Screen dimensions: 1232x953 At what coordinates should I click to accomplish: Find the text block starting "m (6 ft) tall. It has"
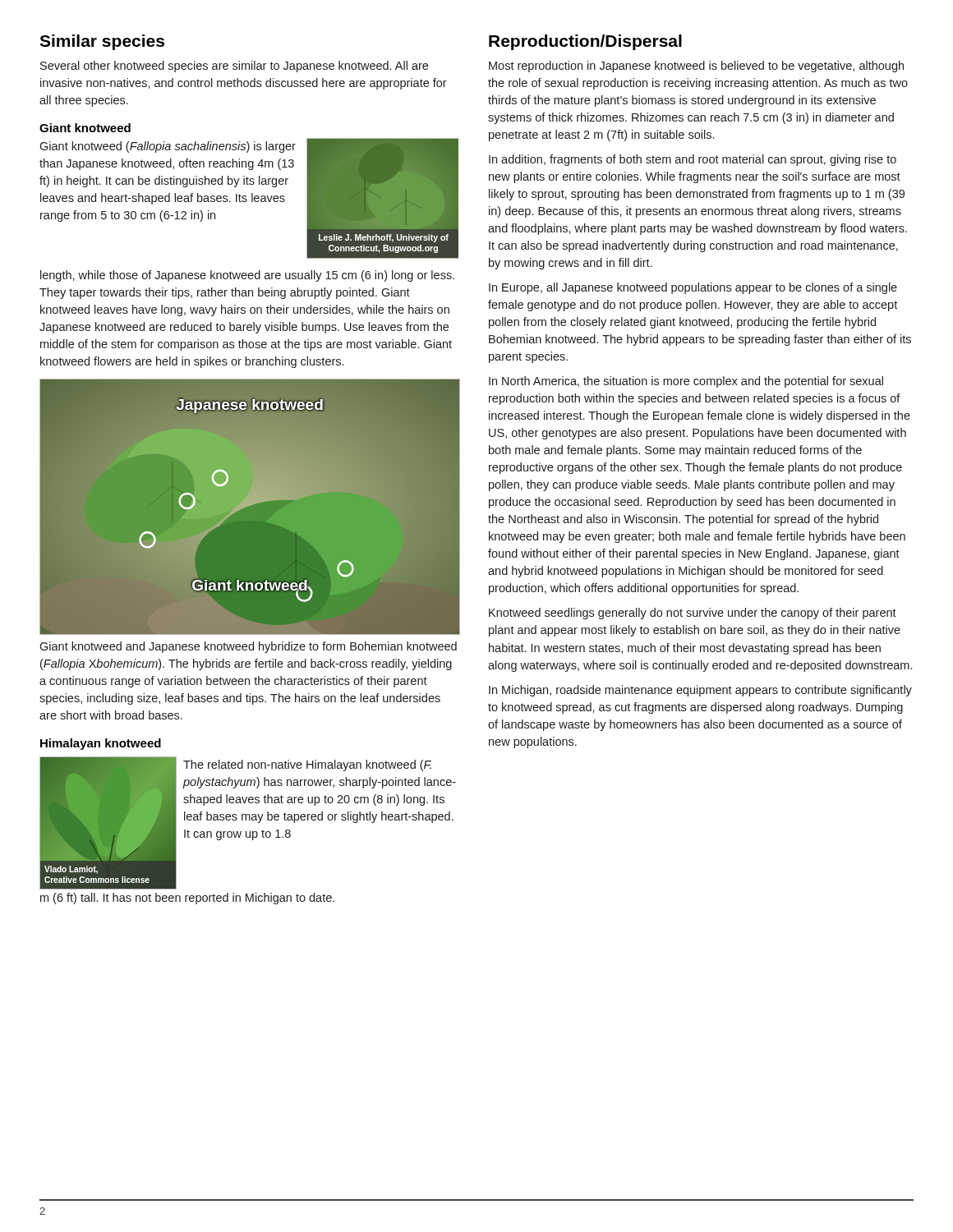[x=249, y=898]
